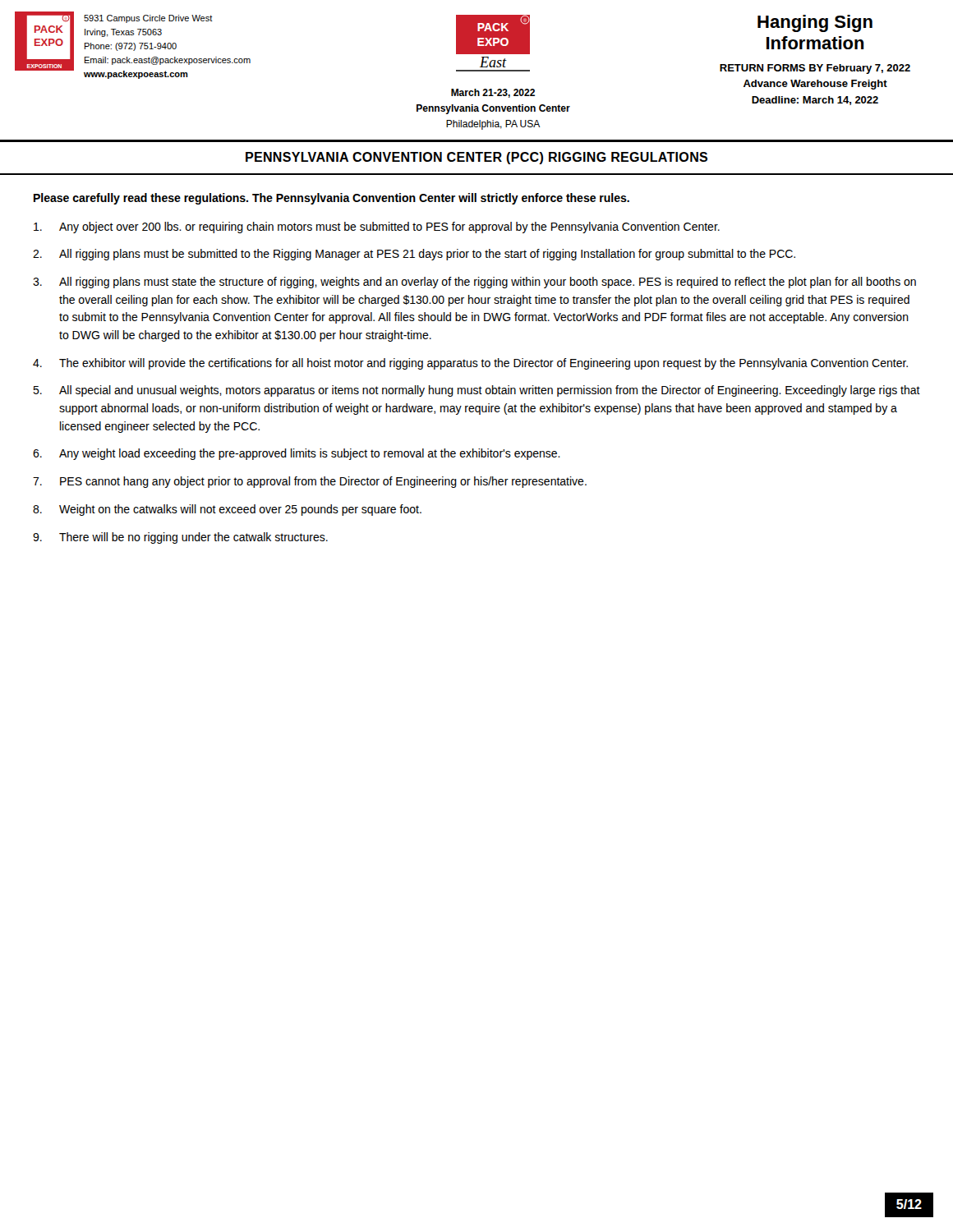Find the list item that reads "8. Weight on the catwalks will not exceed"
The height and width of the screenshot is (1232, 953).
pos(227,510)
